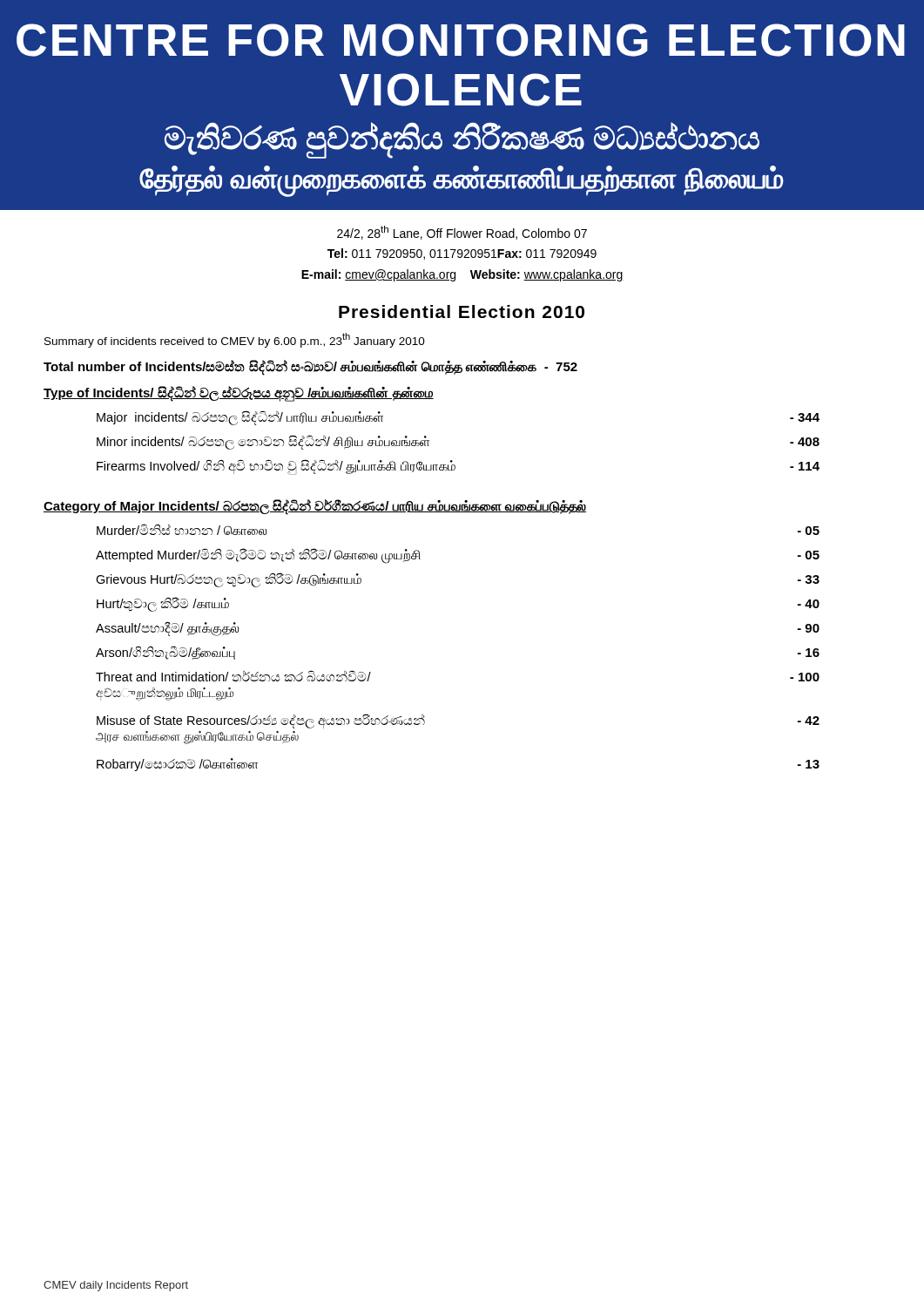Screen dimensions: 1307x924
Task: Locate the title containing "CENTRE FOR MONITORING ELECTION VIOLENCE මැතිවරණ"
Action: pos(462,106)
